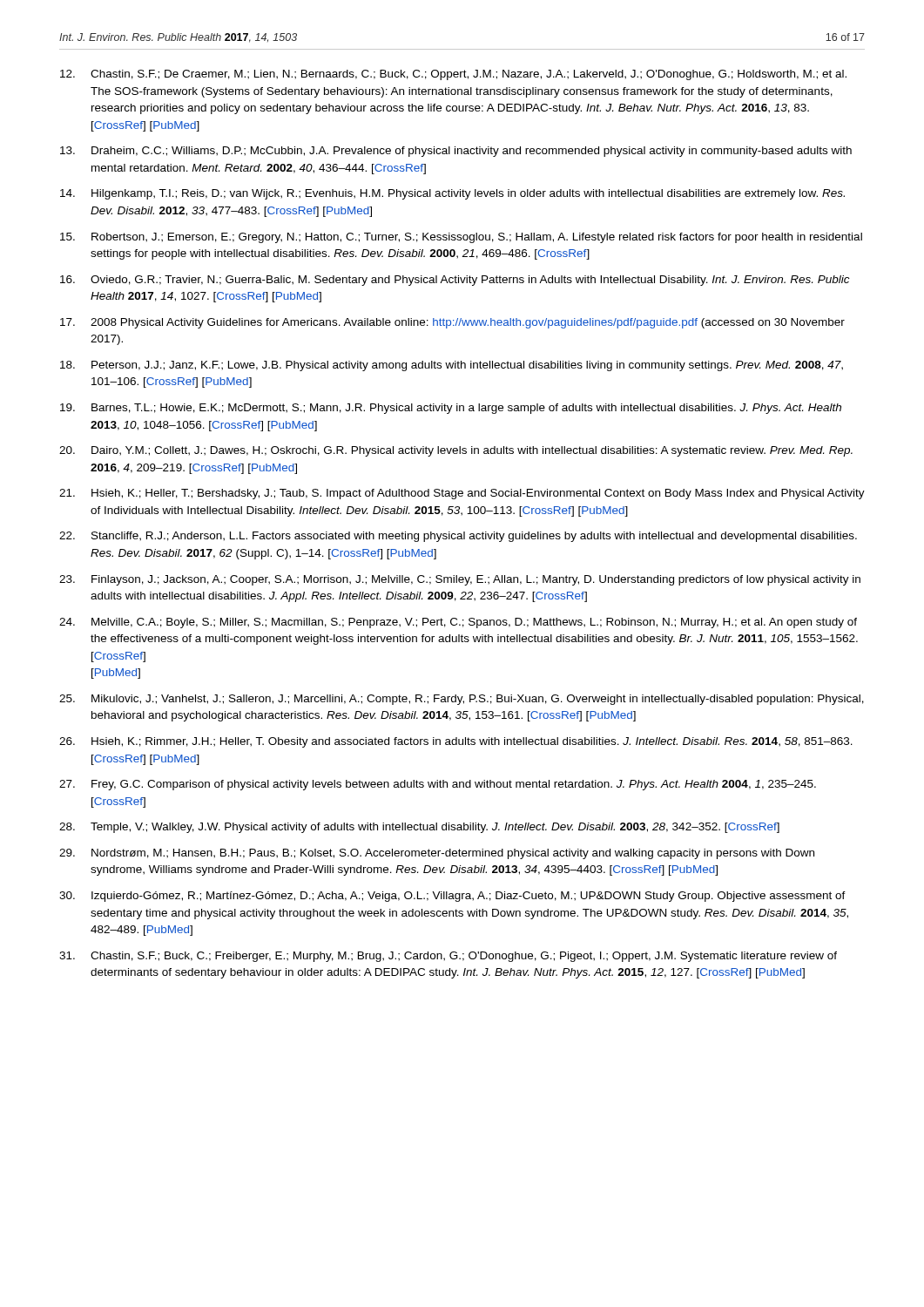
Task: Find the list item containing "31. Chastin, S.F.; Buck, C.; Freiberger, E.; Murphy,"
Action: pyautogui.click(x=462, y=964)
